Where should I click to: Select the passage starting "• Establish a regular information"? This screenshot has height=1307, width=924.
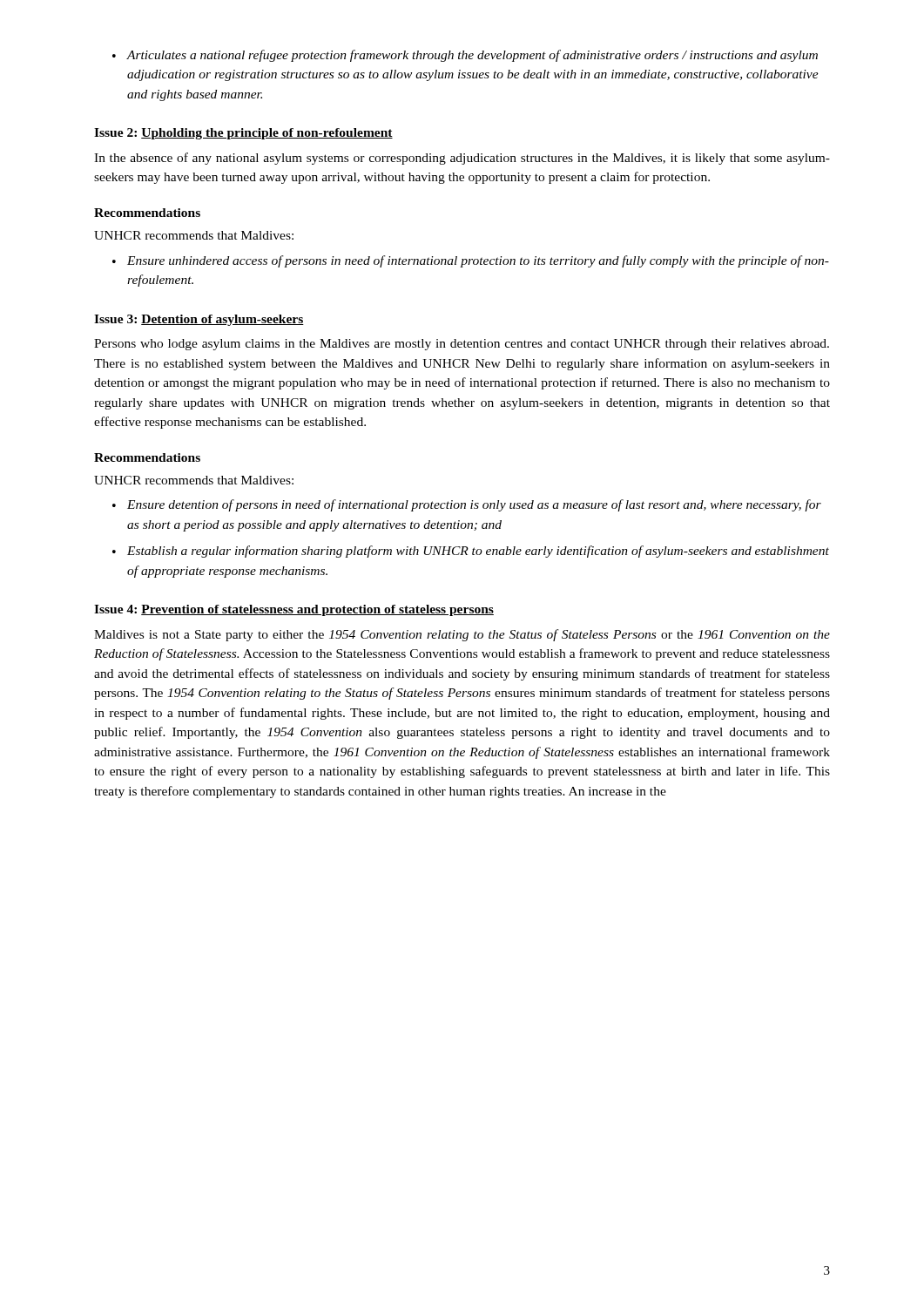point(471,561)
